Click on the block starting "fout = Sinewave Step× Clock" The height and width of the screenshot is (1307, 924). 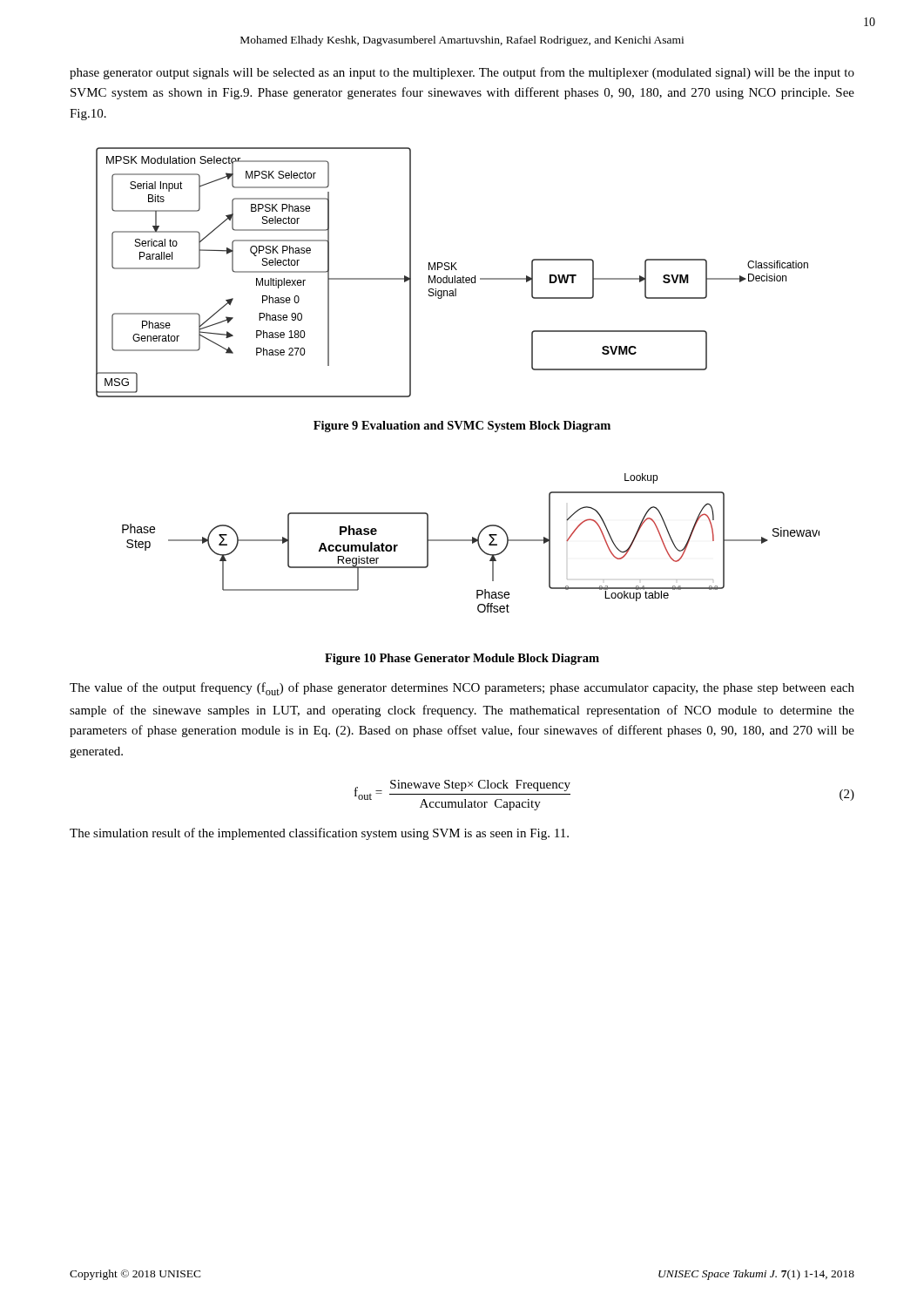tap(479, 794)
